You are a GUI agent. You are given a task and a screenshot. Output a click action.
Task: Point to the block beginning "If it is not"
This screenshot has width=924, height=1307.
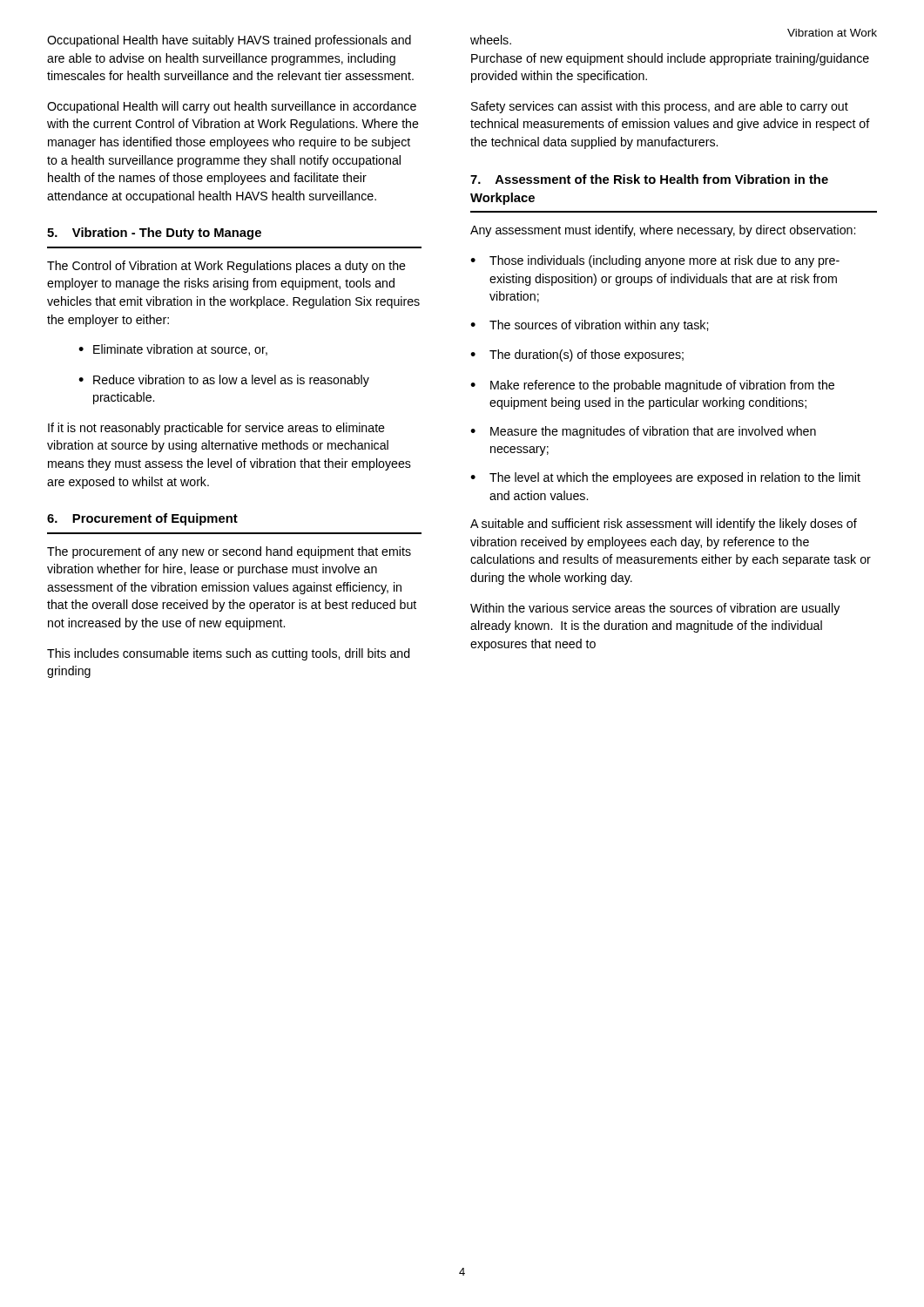[x=229, y=455]
